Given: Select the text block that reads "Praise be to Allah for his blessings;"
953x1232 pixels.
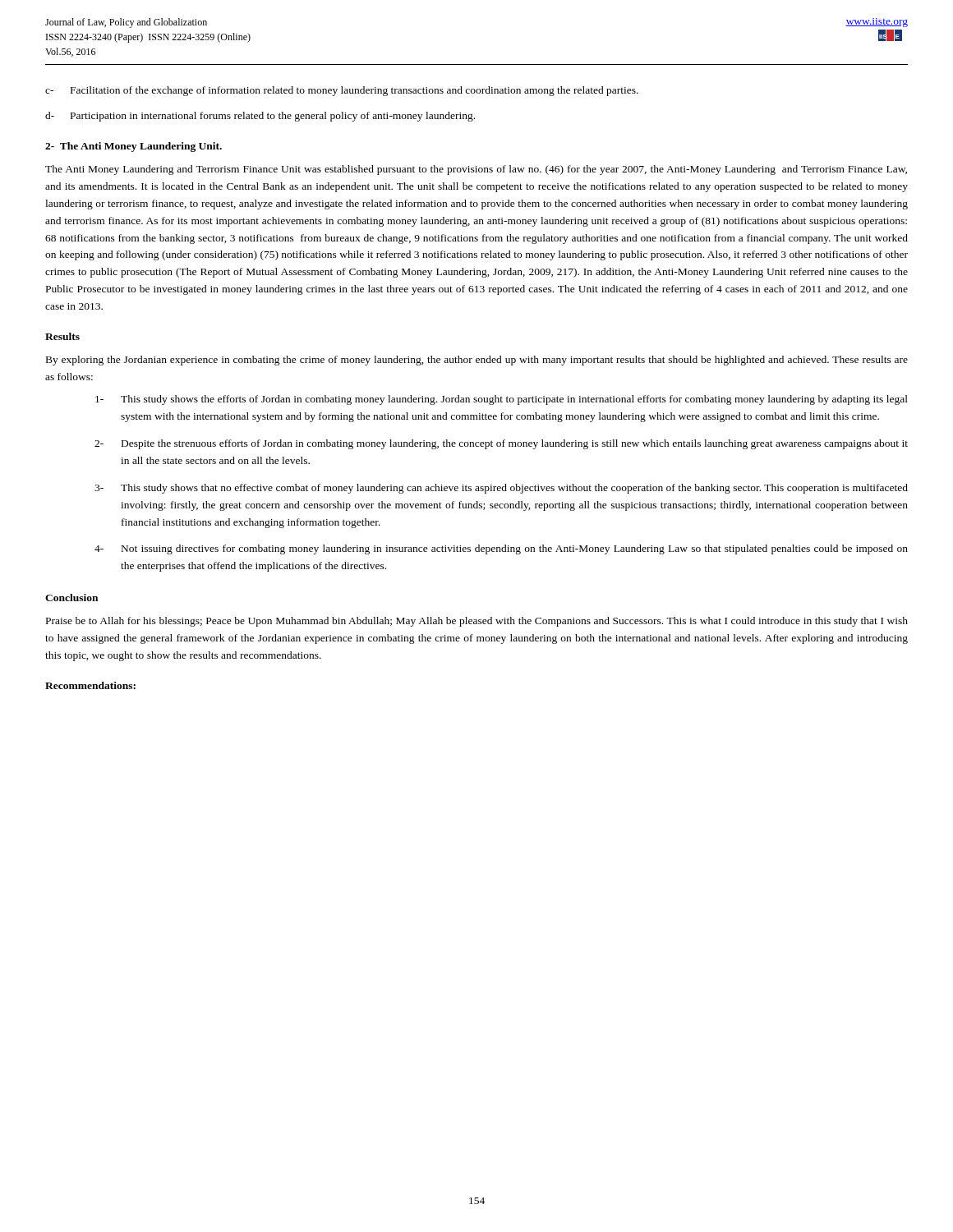Looking at the screenshot, I should click(476, 638).
